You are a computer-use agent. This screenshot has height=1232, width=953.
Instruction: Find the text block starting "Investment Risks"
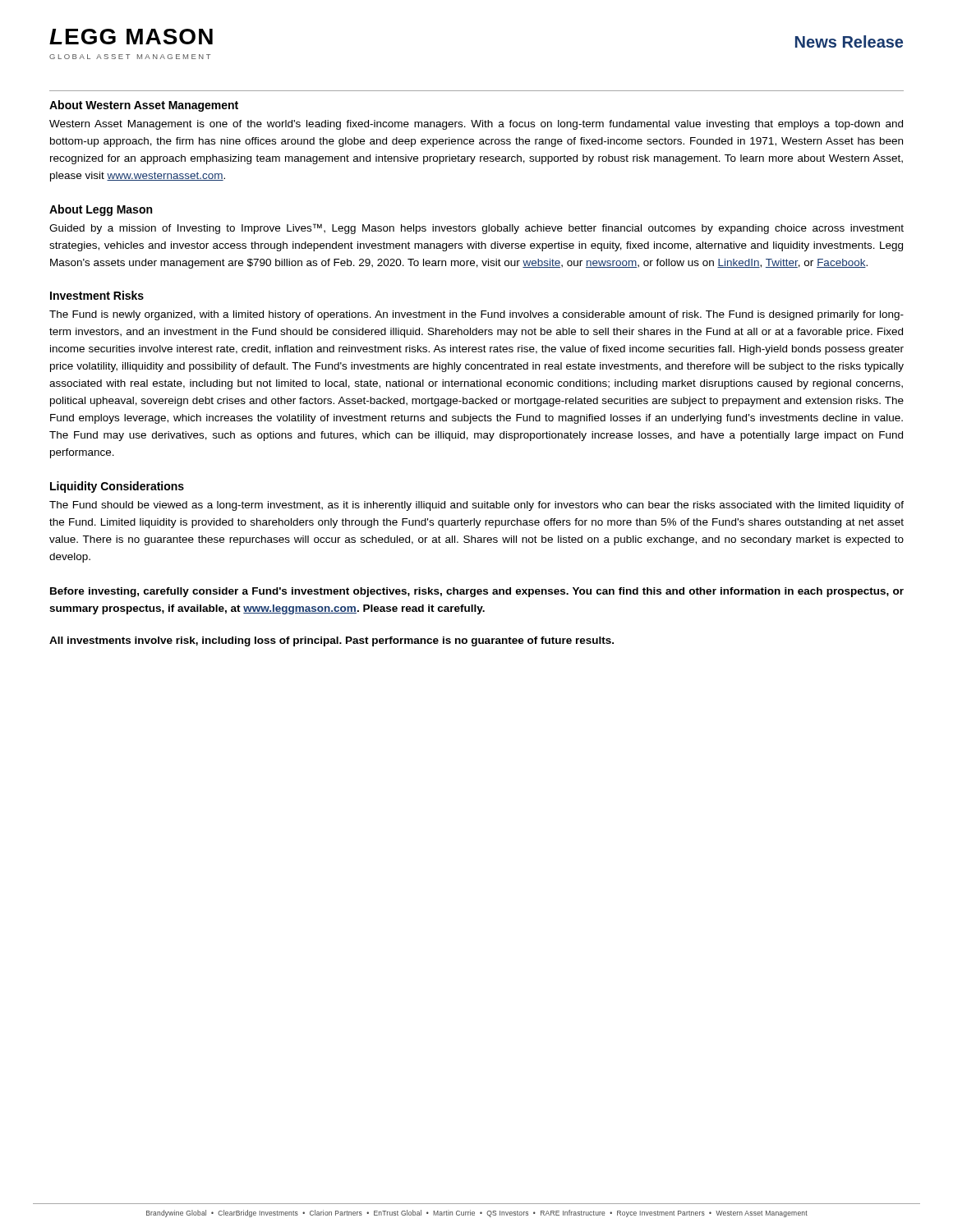click(x=97, y=296)
